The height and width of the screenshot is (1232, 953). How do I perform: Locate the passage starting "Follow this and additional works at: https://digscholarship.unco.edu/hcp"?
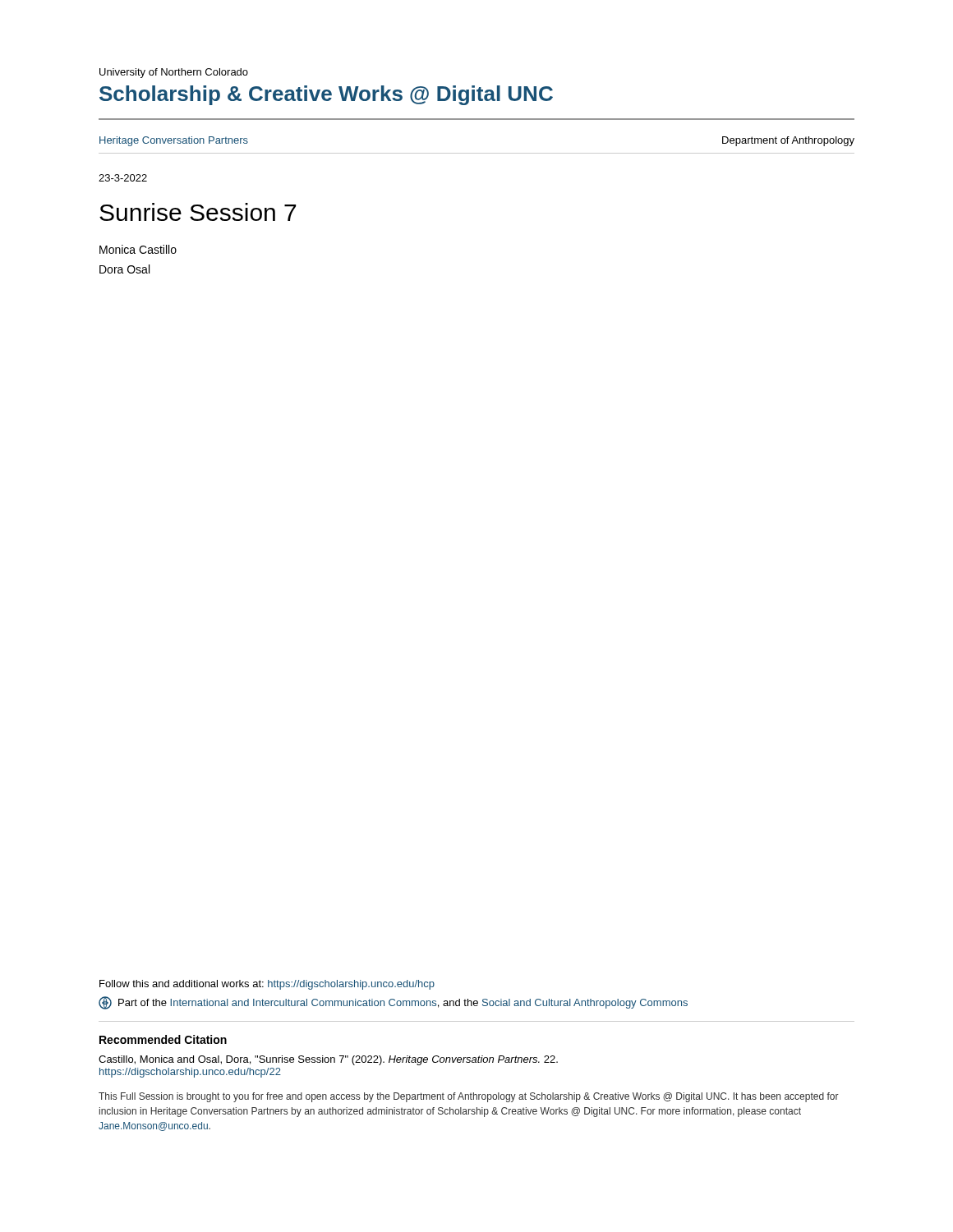(x=267, y=984)
